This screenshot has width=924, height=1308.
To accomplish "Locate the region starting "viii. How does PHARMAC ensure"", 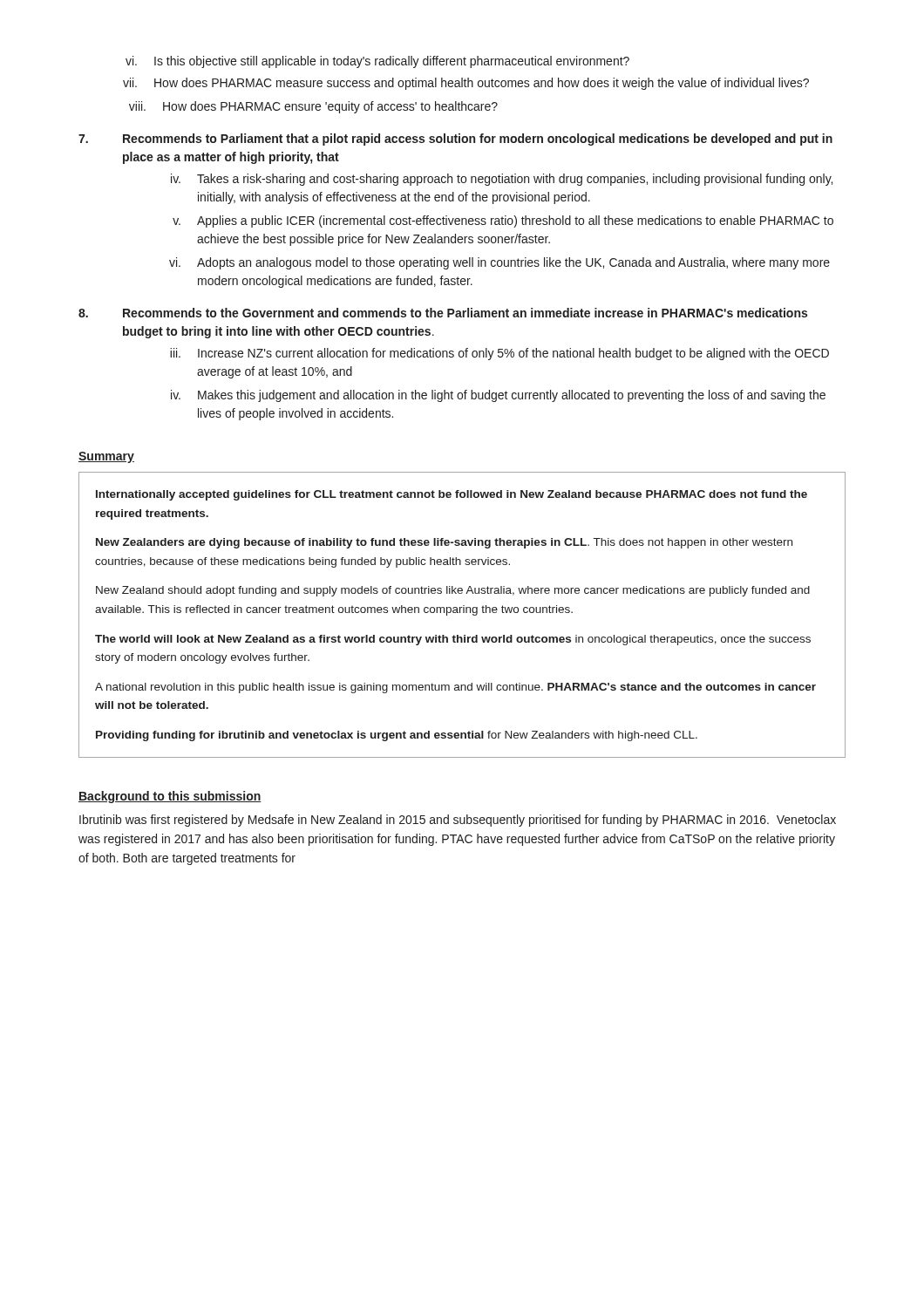I will pyautogui.click(x=462, y=107).
